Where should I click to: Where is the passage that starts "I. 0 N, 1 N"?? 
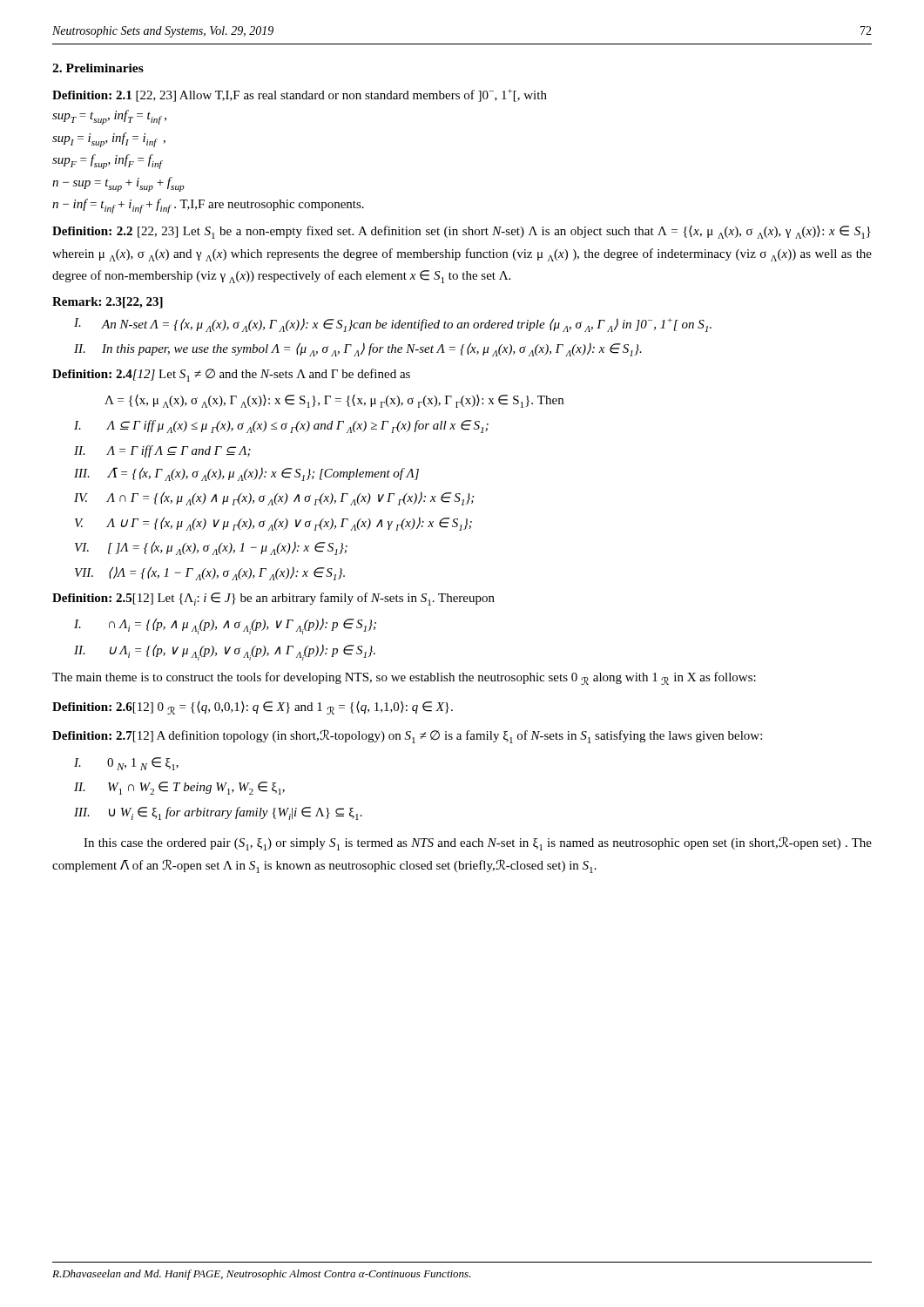pos(126,764)
